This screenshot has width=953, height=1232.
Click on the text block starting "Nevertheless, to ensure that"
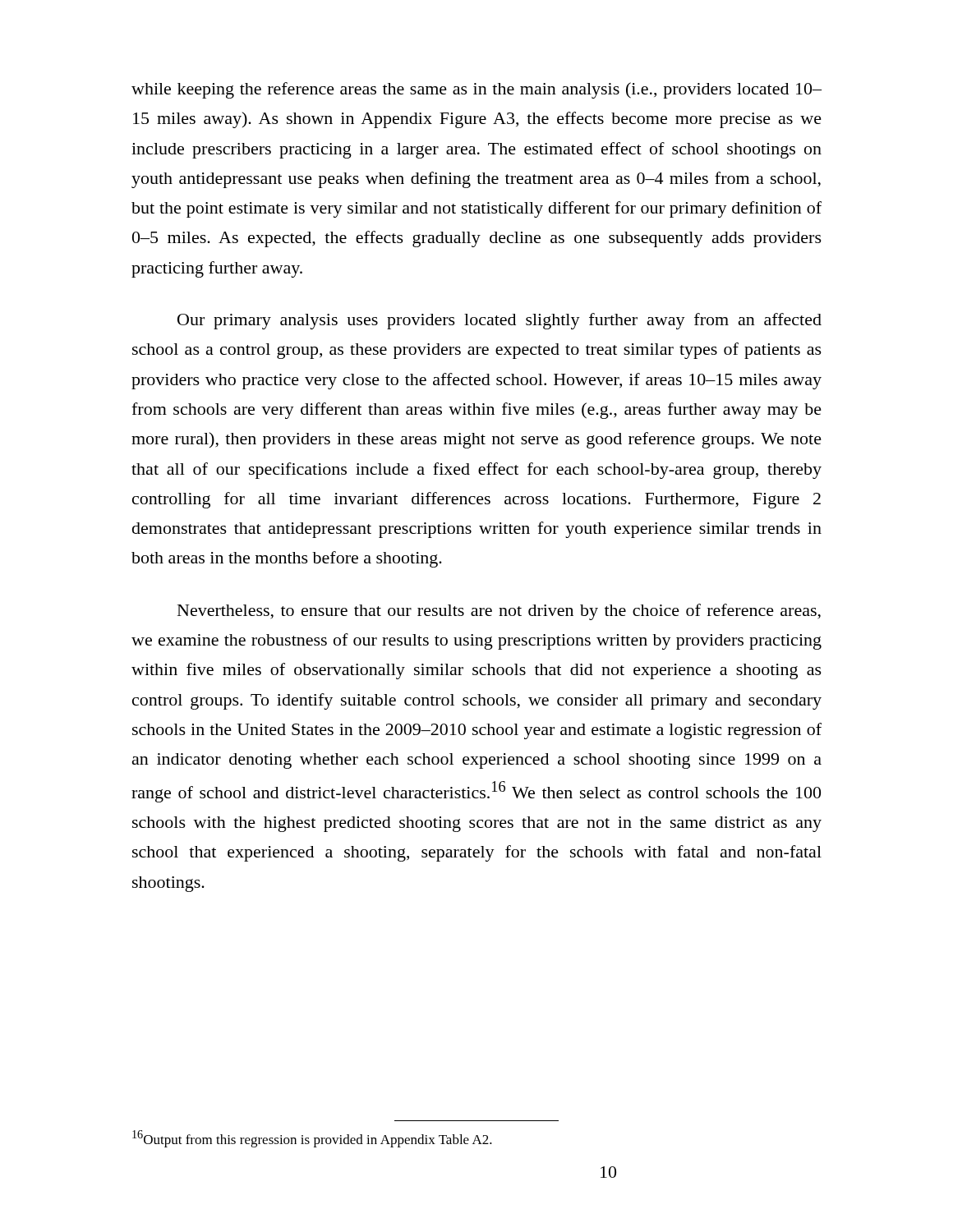coord(476,746)
